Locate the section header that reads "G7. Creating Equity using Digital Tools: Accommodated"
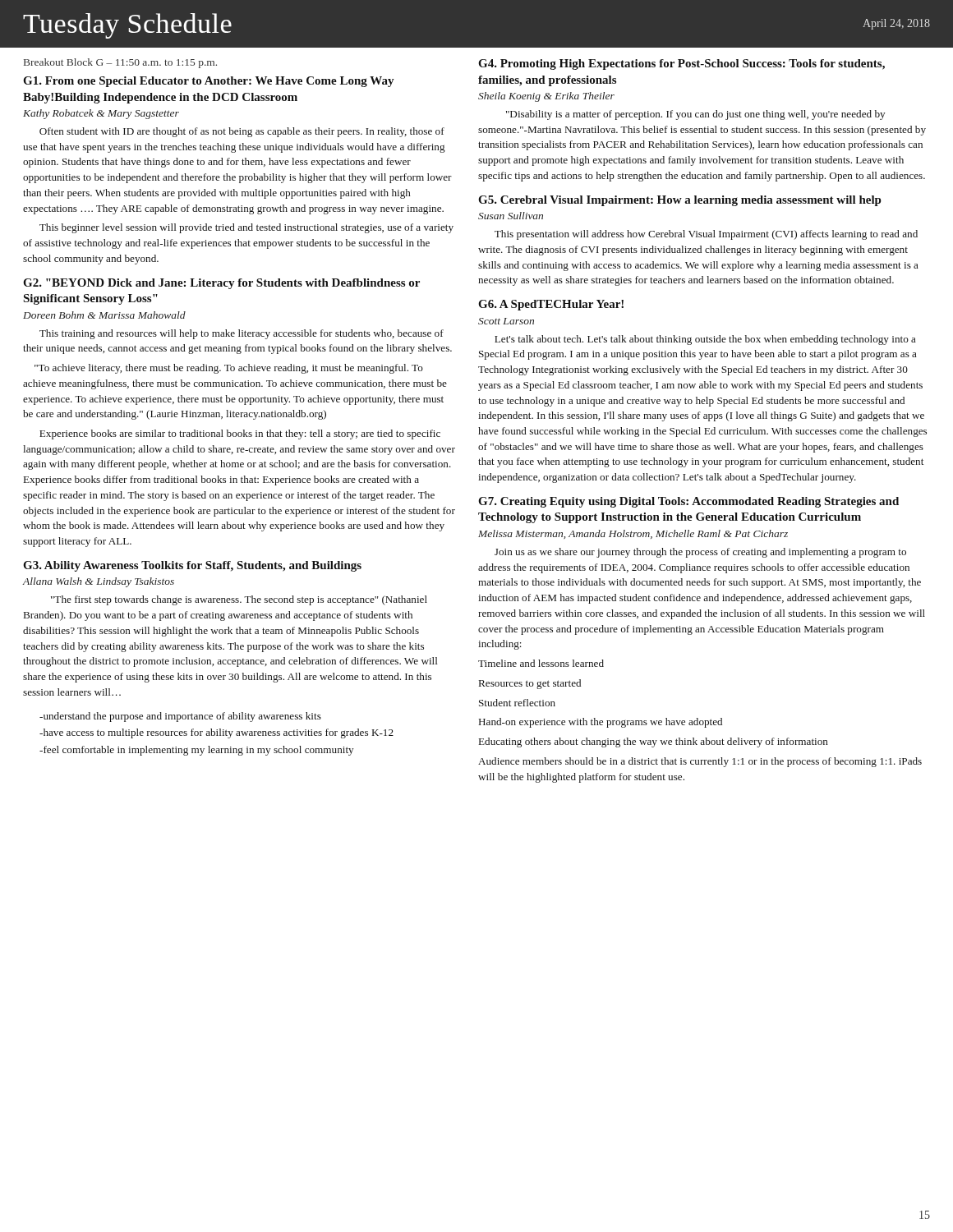The width and height of the screenshot is (953, 1232). 689,509
